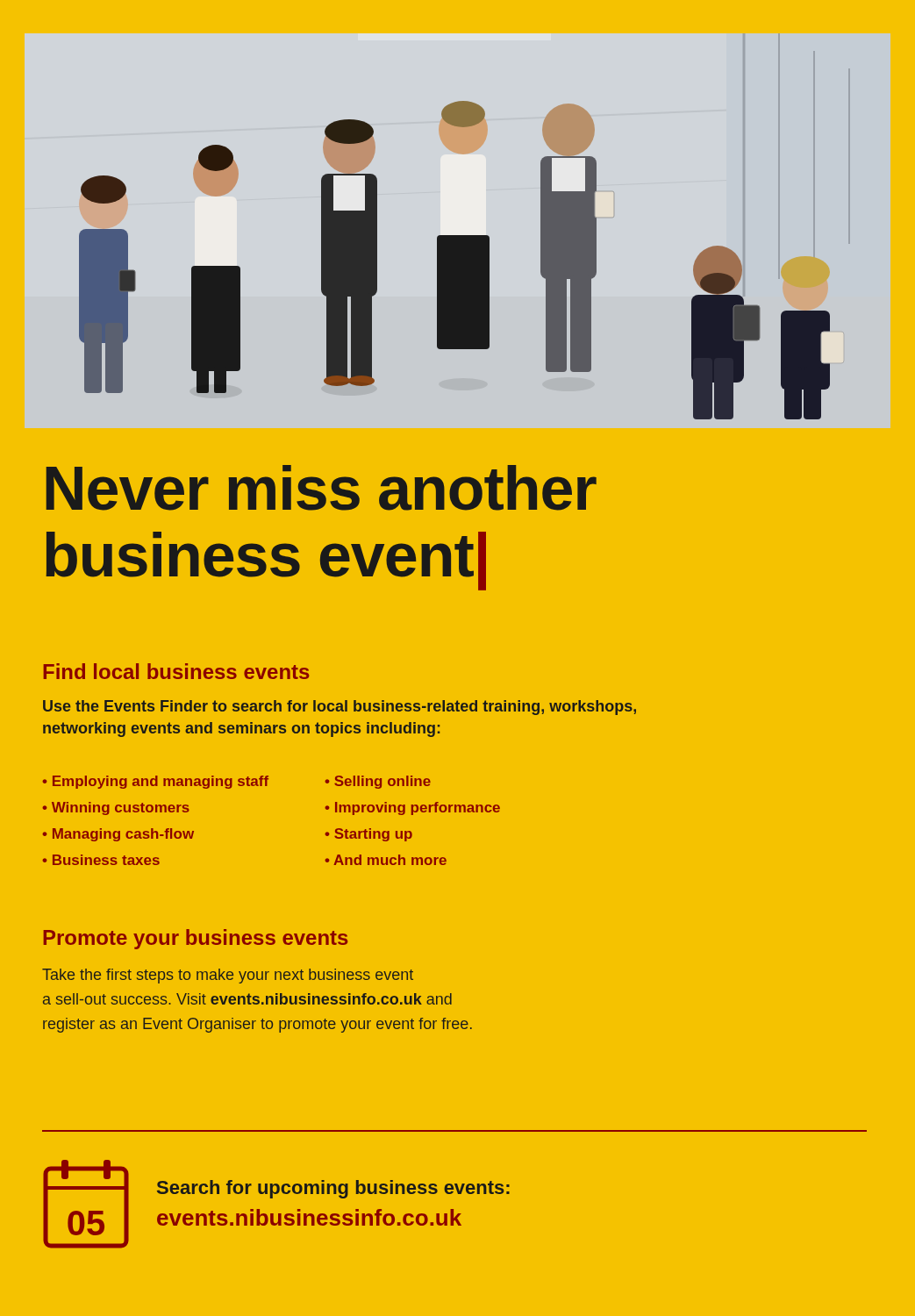Locate the list item that reads "• Starting up"
Viewport: 915px width, 1316px height.
[x=369, y=834]
